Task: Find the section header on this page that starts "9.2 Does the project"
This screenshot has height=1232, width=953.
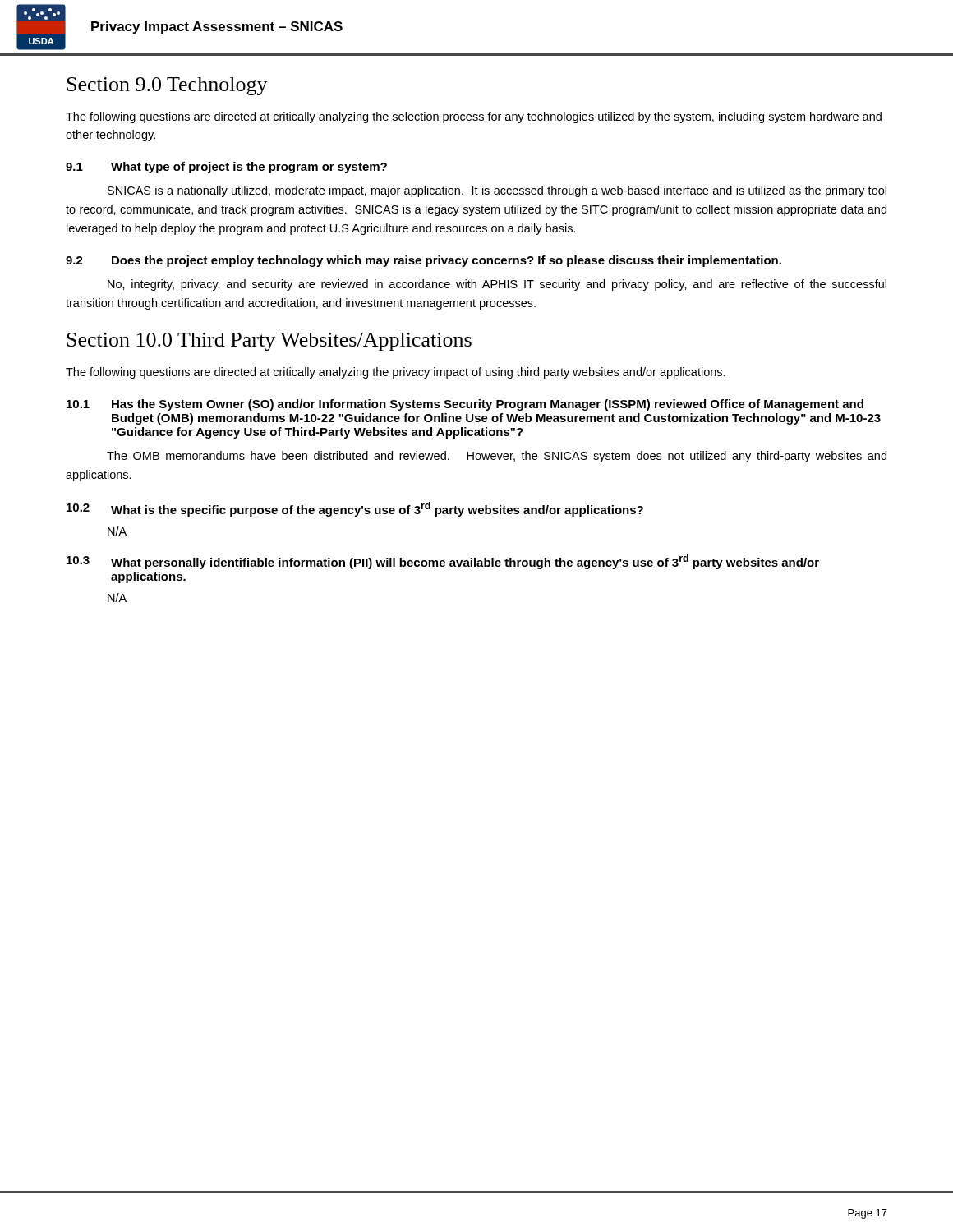Action: tap(424, 260)
